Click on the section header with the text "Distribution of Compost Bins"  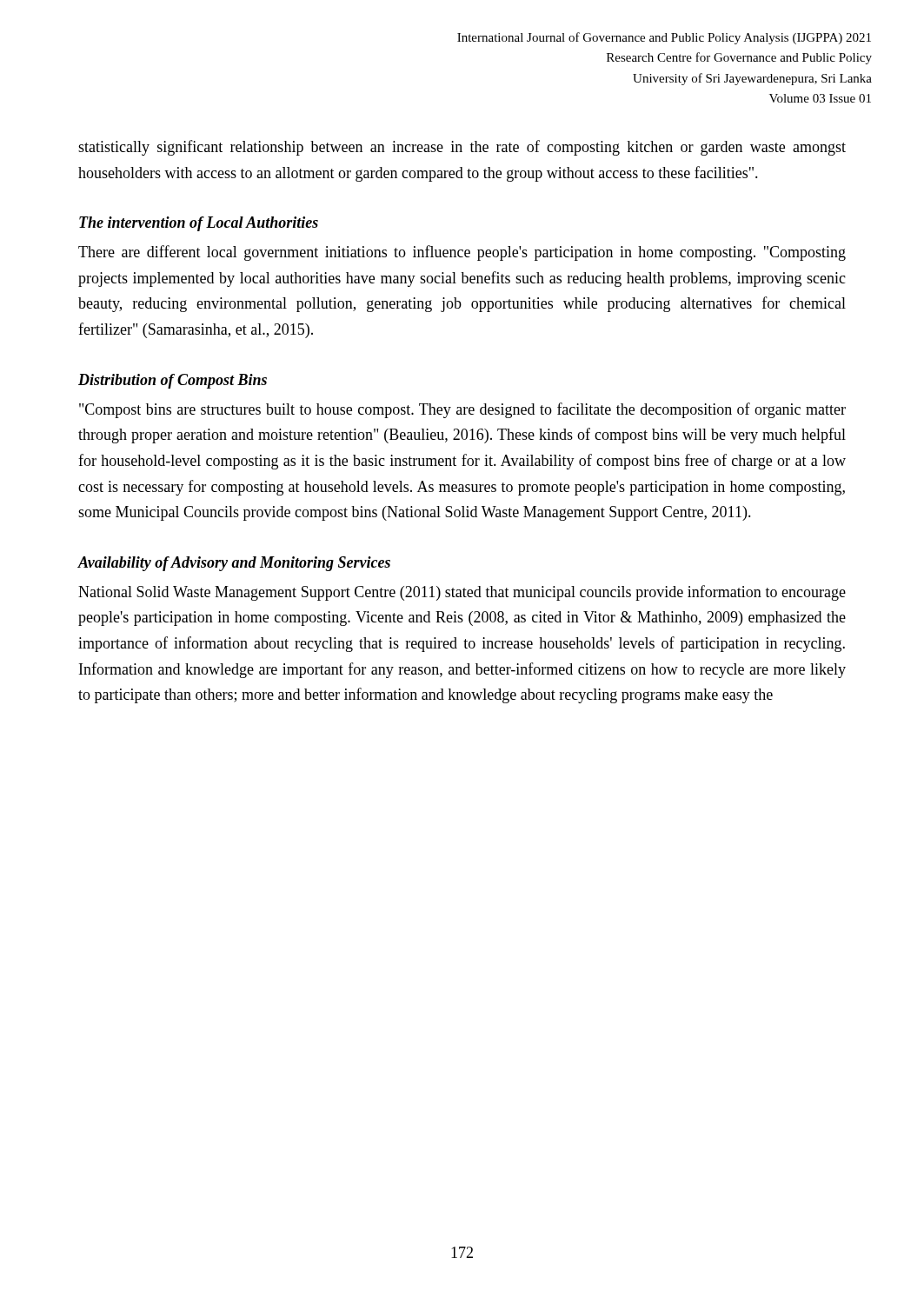click(x=173, y=380)
